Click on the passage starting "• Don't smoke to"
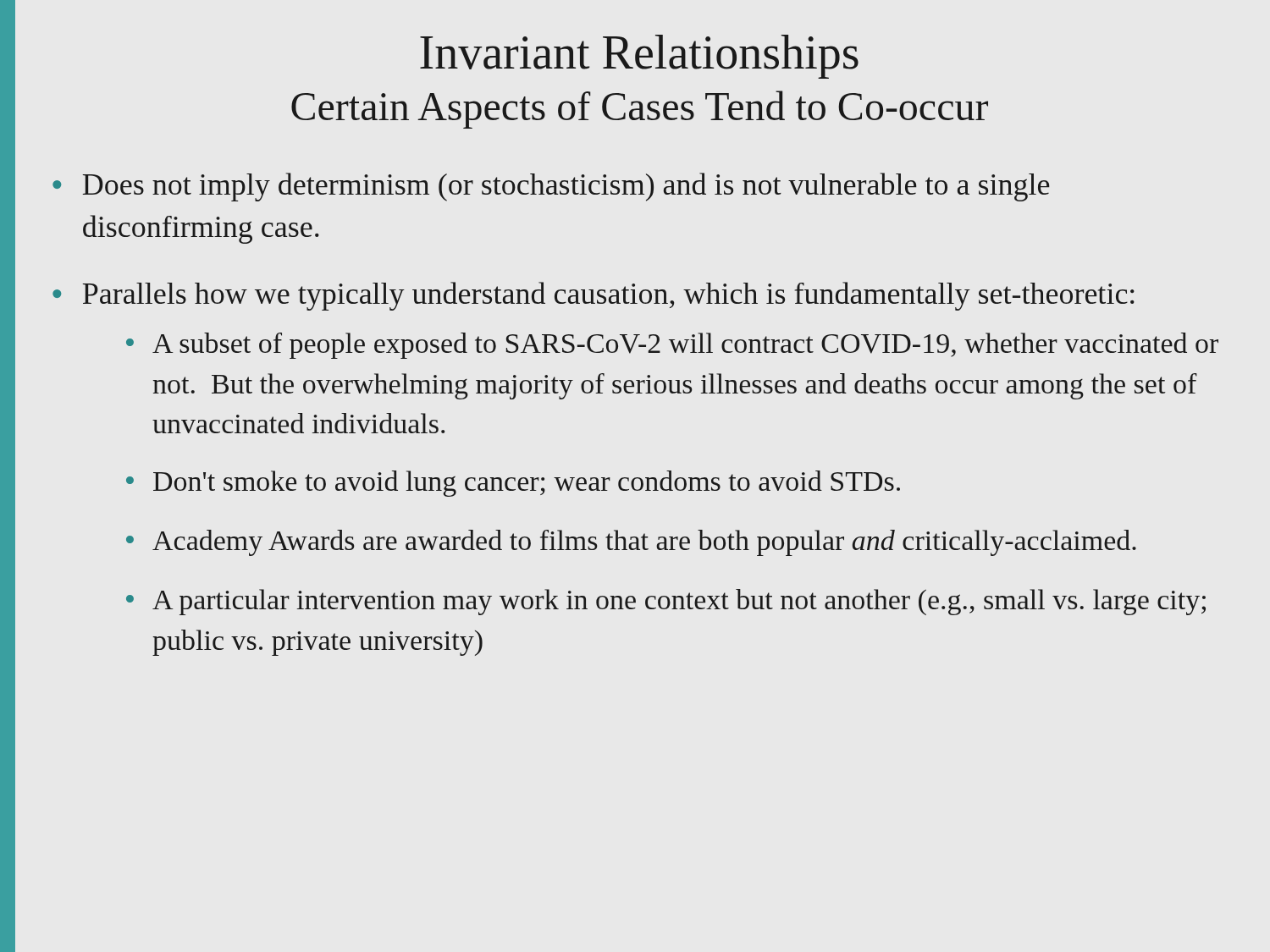The image size is (1270, 952). click(x=676, y=482)
